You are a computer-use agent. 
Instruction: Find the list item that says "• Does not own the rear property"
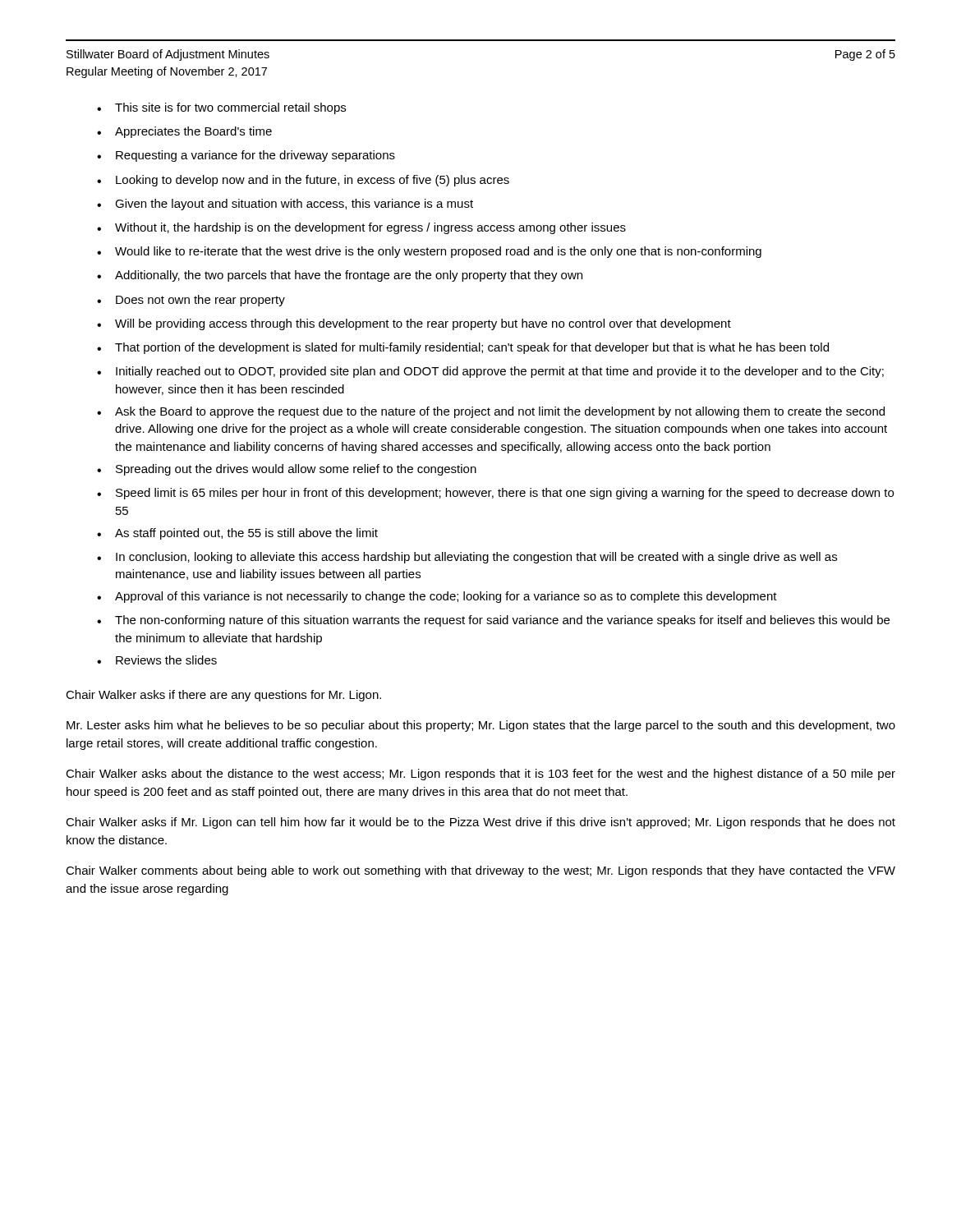coord(191,301)
